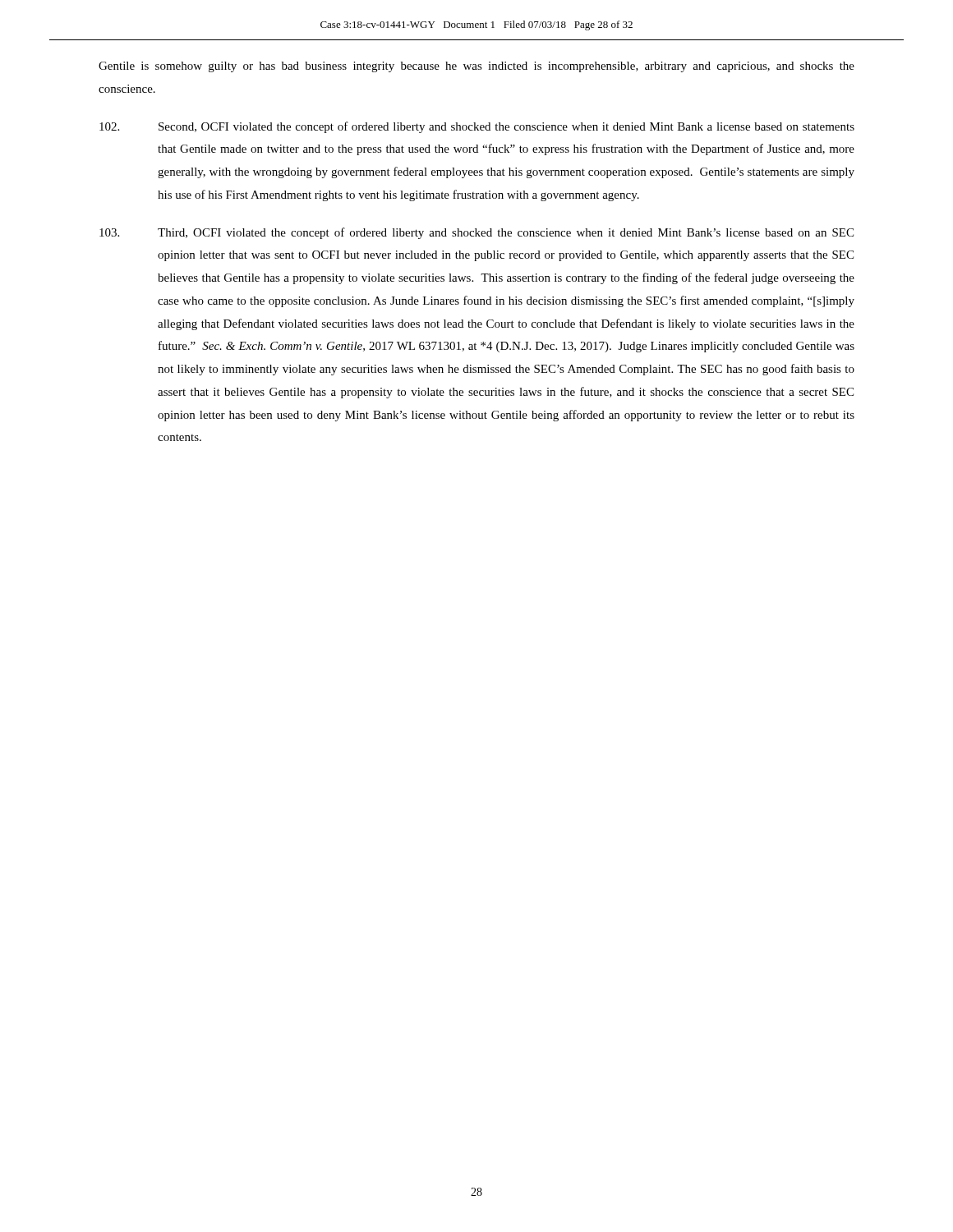The image size is (953, 1232).
Task: Where is the passage that starts "Gentile is somehow guilty or has"?
Action: [476, 78]
